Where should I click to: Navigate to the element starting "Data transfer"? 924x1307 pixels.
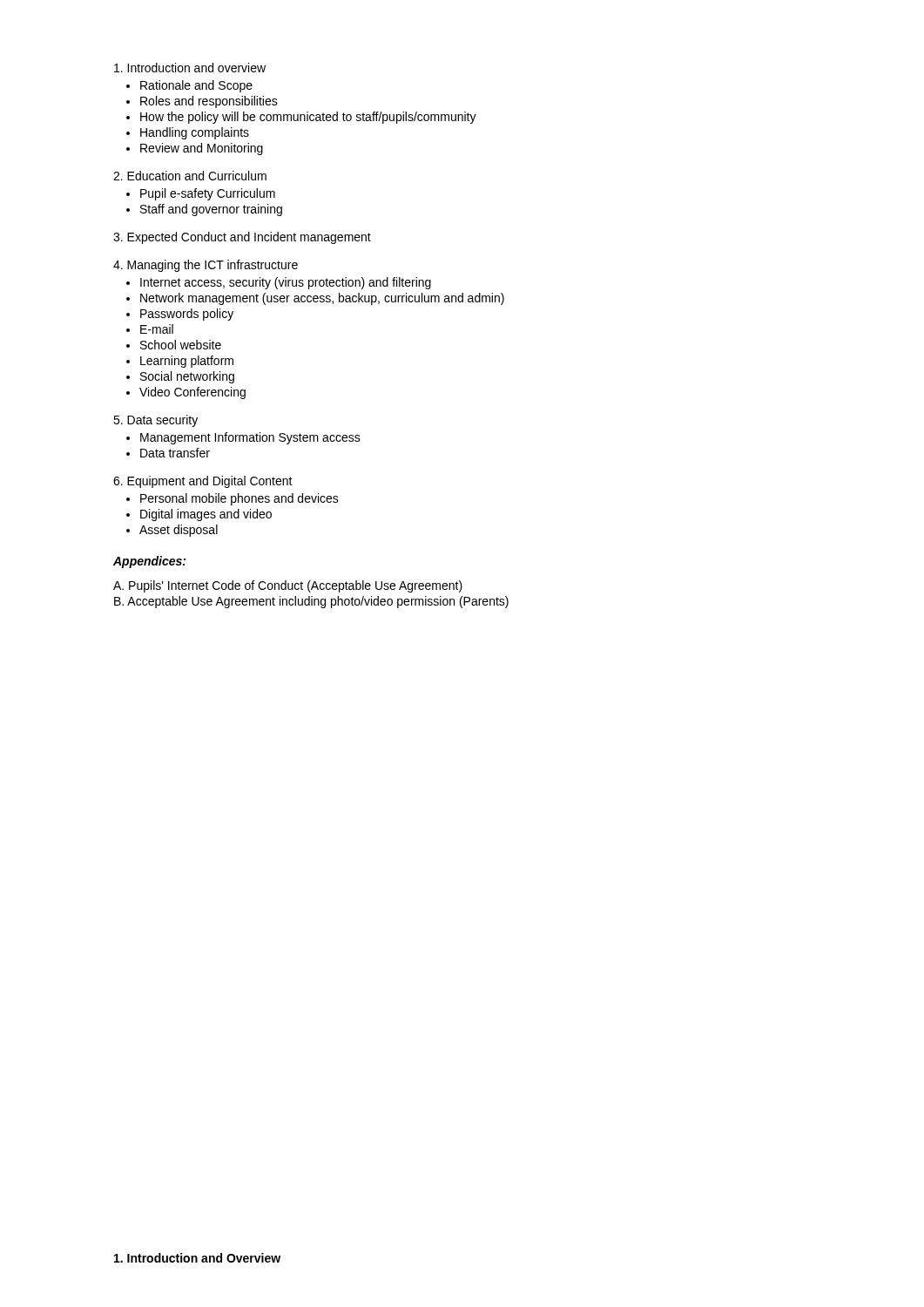pos(175,453)
